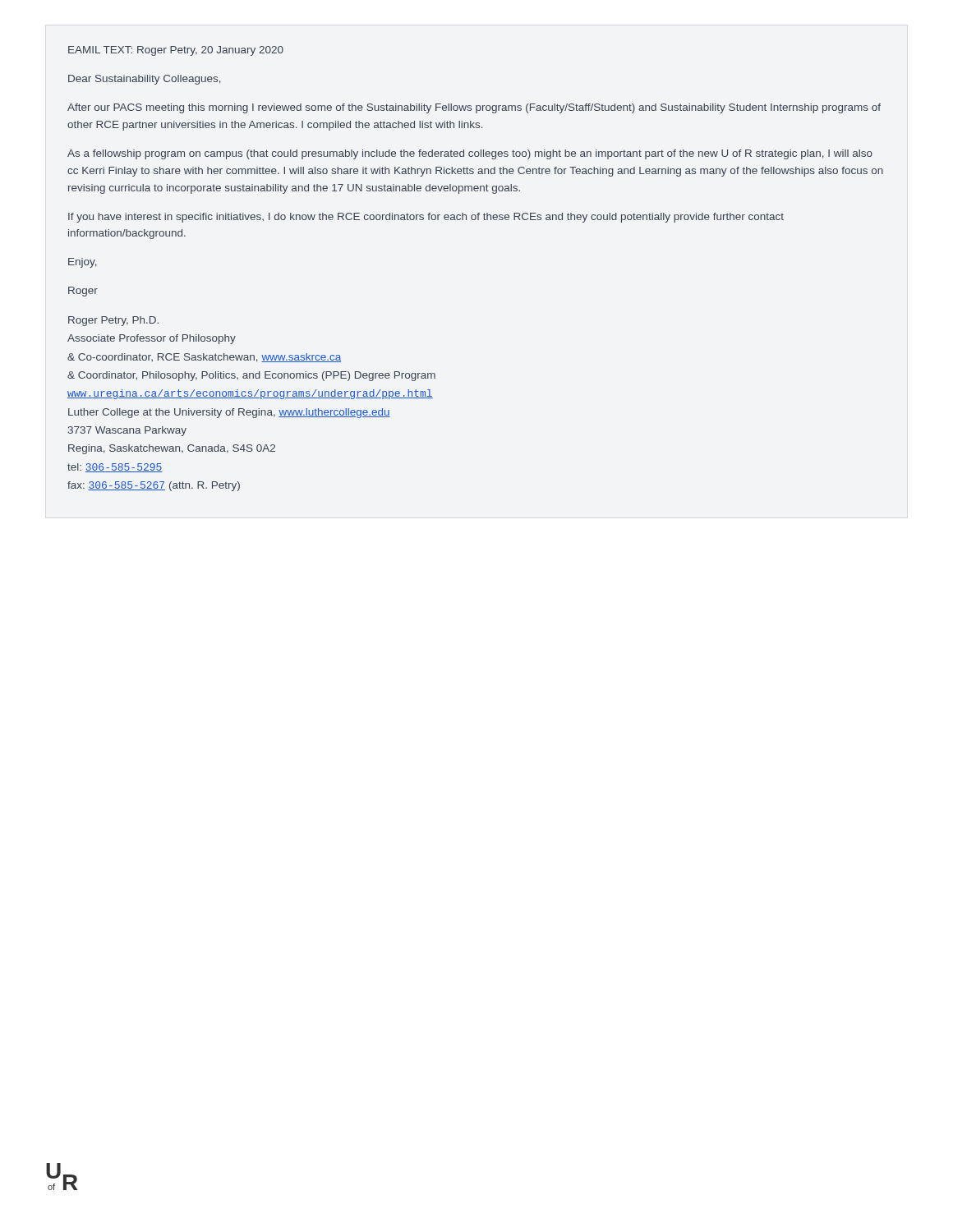Locate the logo
Image resolution: width=953 pixels, height=1232 pixels.
(x=70, y=1177)
